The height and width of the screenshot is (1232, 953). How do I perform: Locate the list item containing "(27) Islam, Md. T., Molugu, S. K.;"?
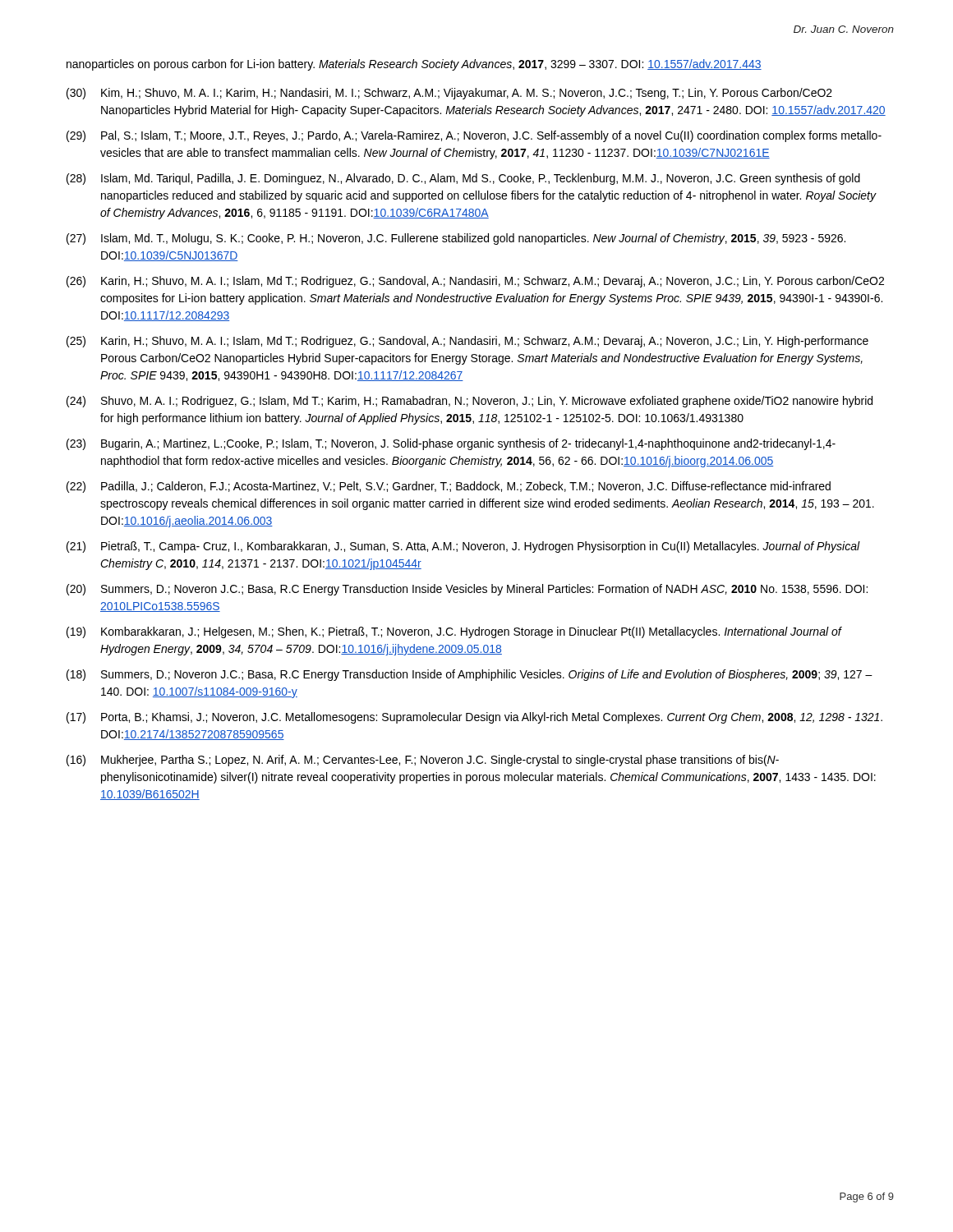(476, 247)
